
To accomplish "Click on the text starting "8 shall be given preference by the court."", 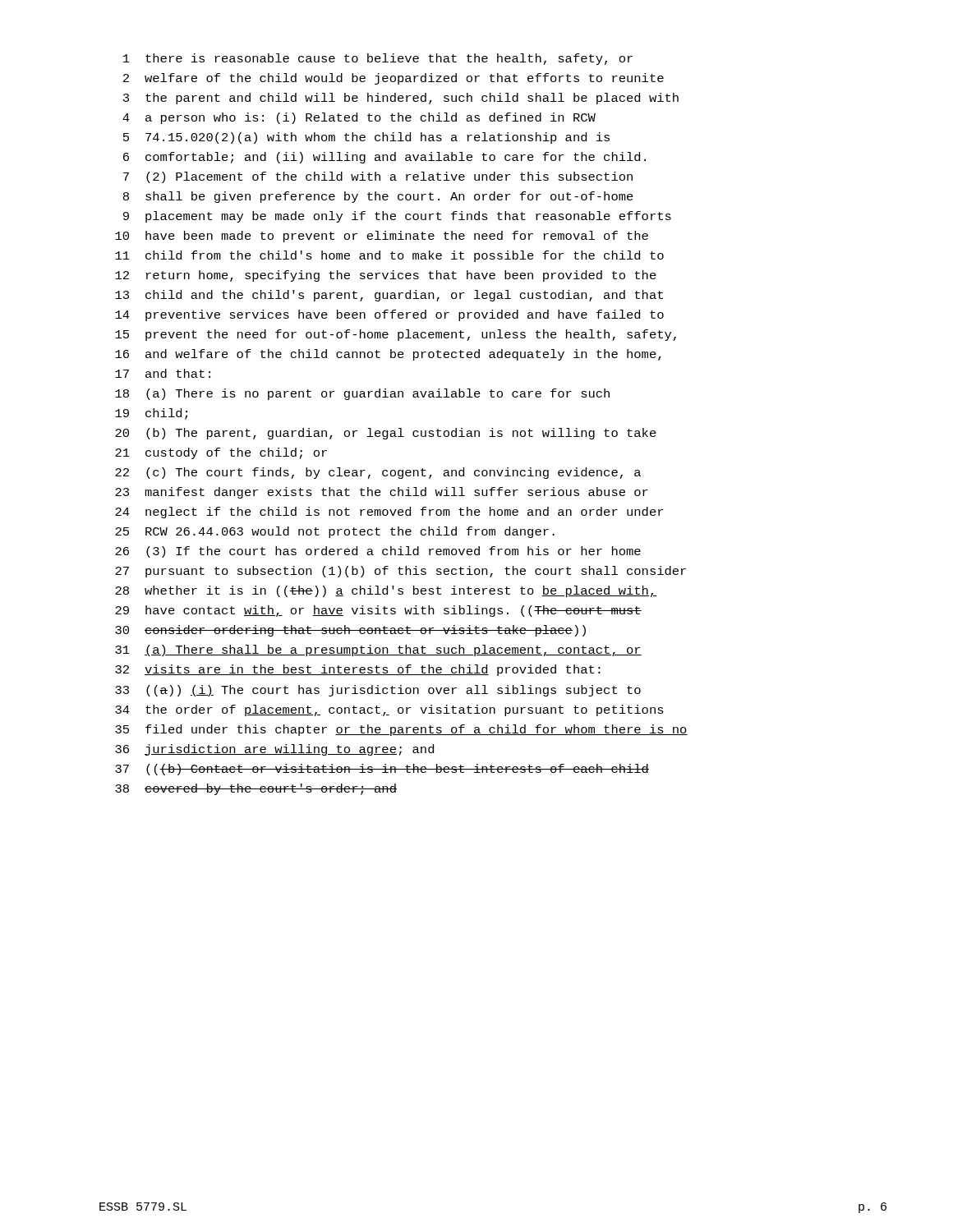I will pos(493,197).
